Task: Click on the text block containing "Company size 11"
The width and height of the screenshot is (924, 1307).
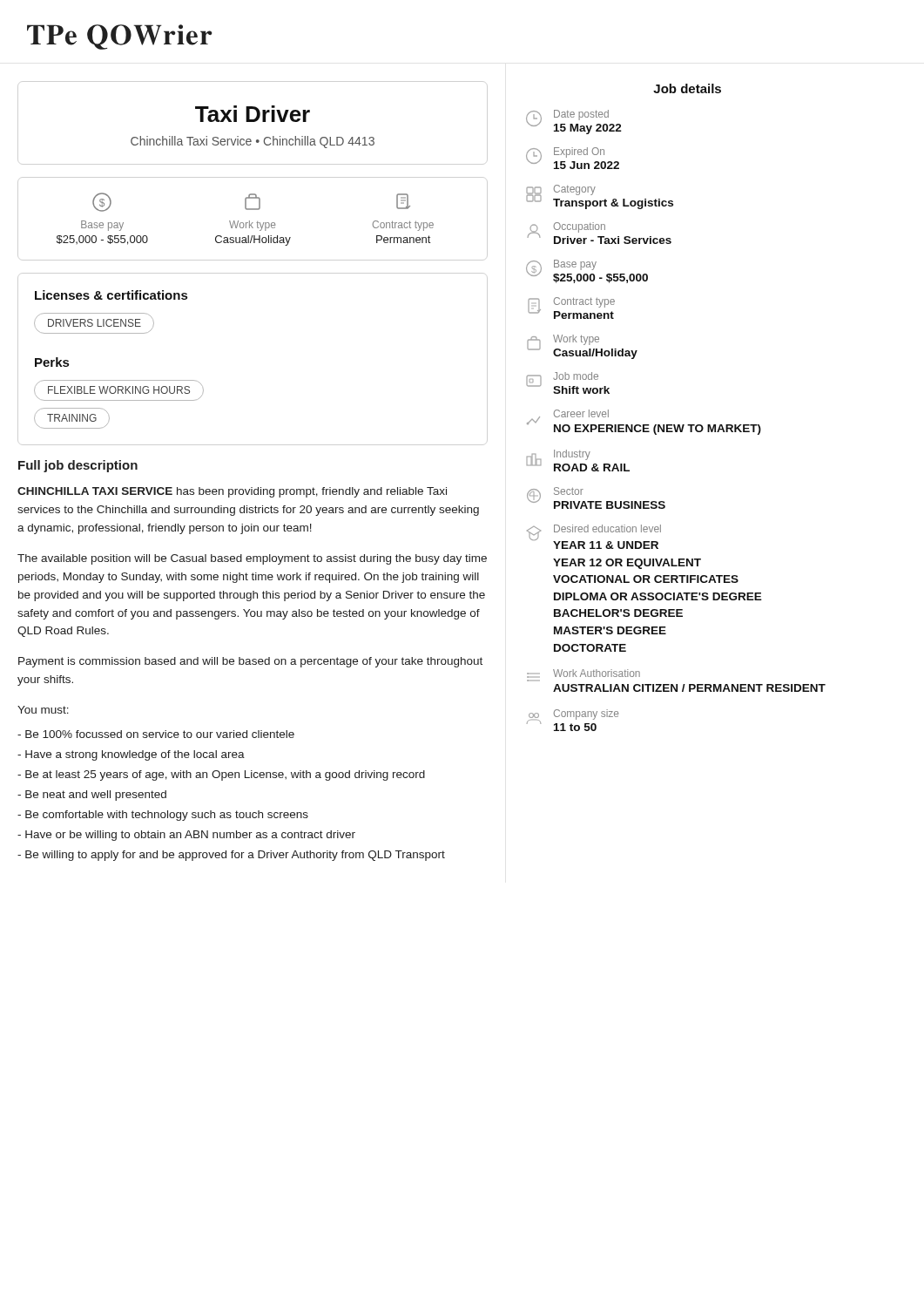Action: [570, 721]
